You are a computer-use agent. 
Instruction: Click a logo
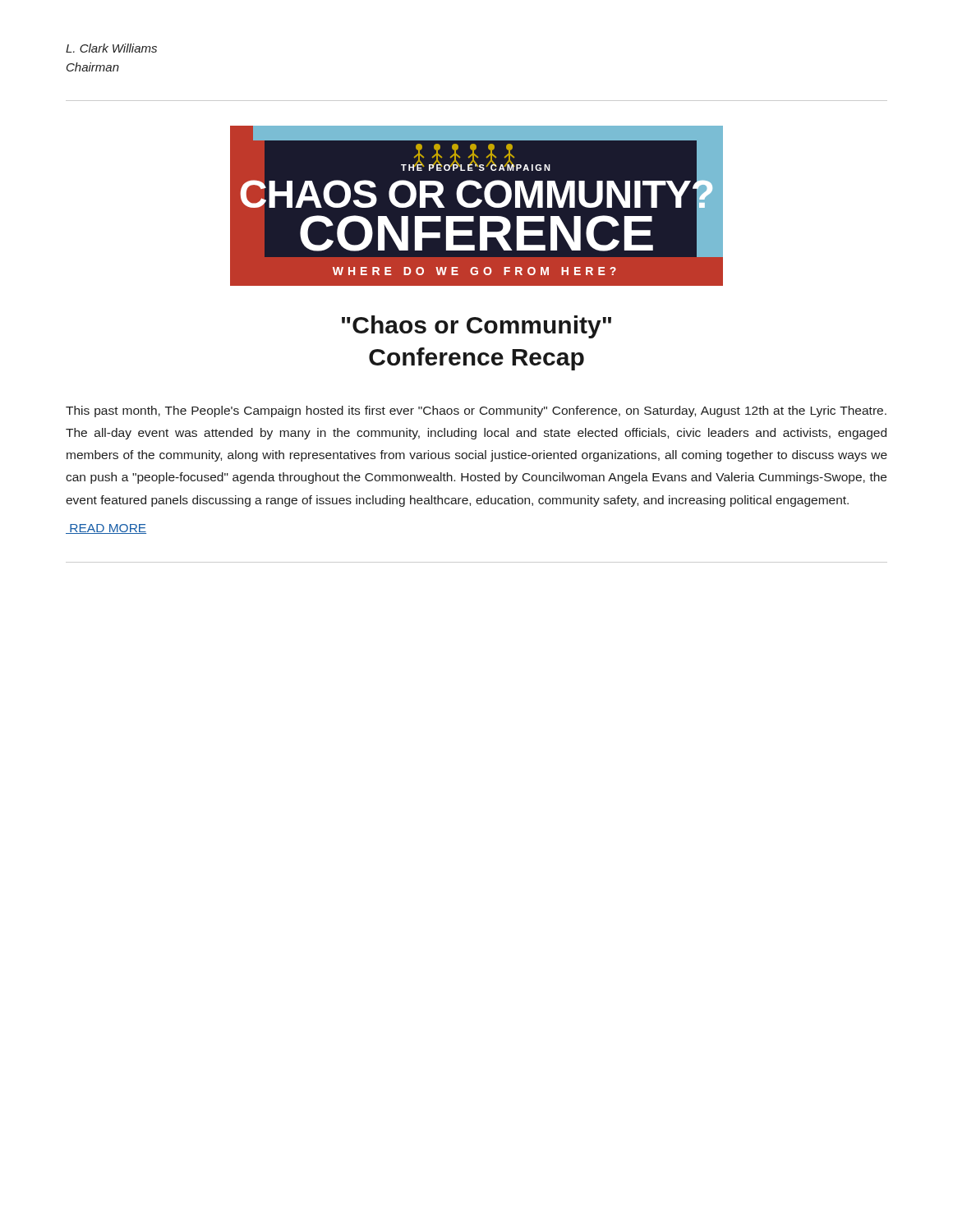[476, 206]
